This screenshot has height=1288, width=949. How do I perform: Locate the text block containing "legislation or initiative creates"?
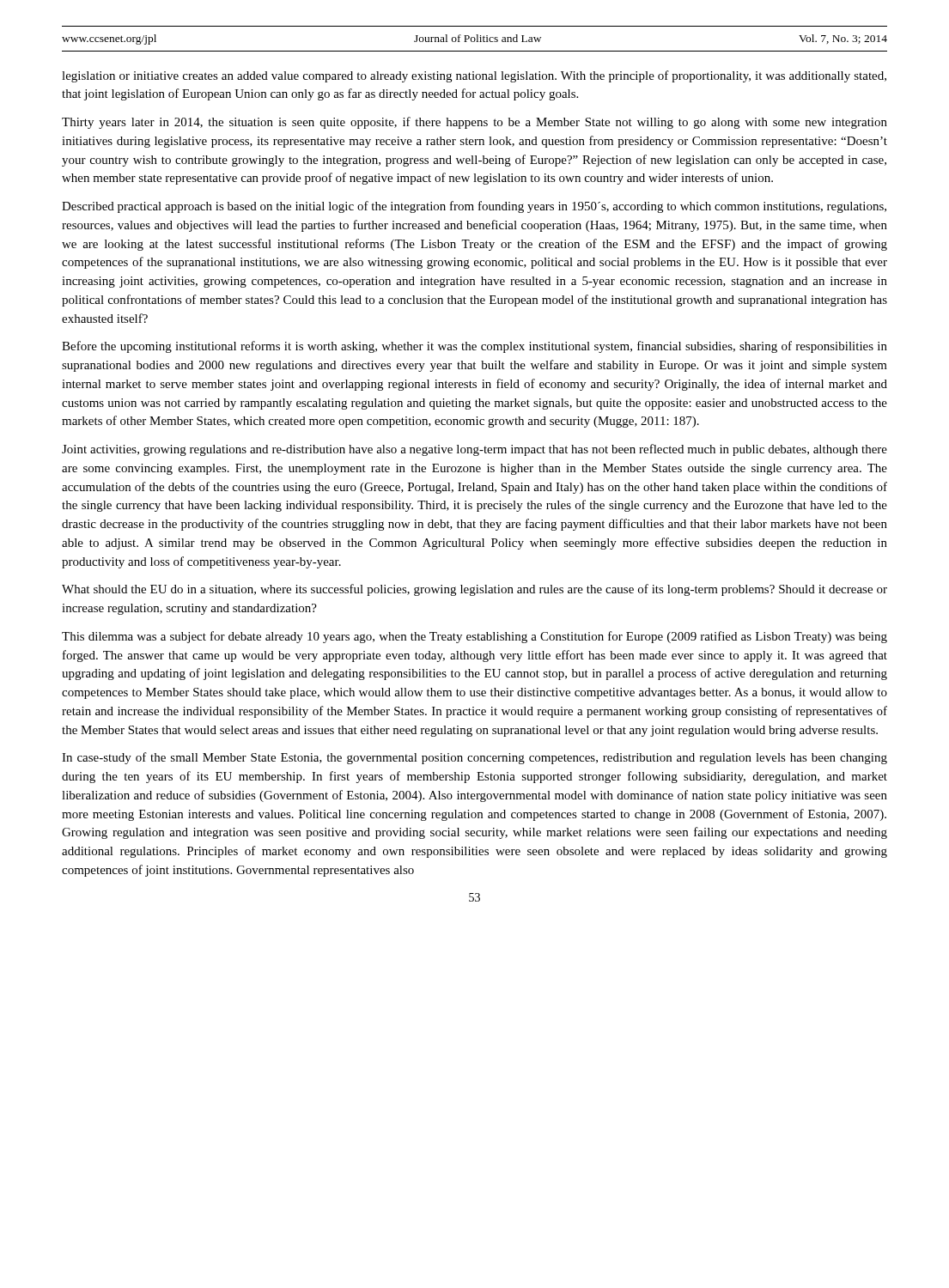[x=474, y=84]
